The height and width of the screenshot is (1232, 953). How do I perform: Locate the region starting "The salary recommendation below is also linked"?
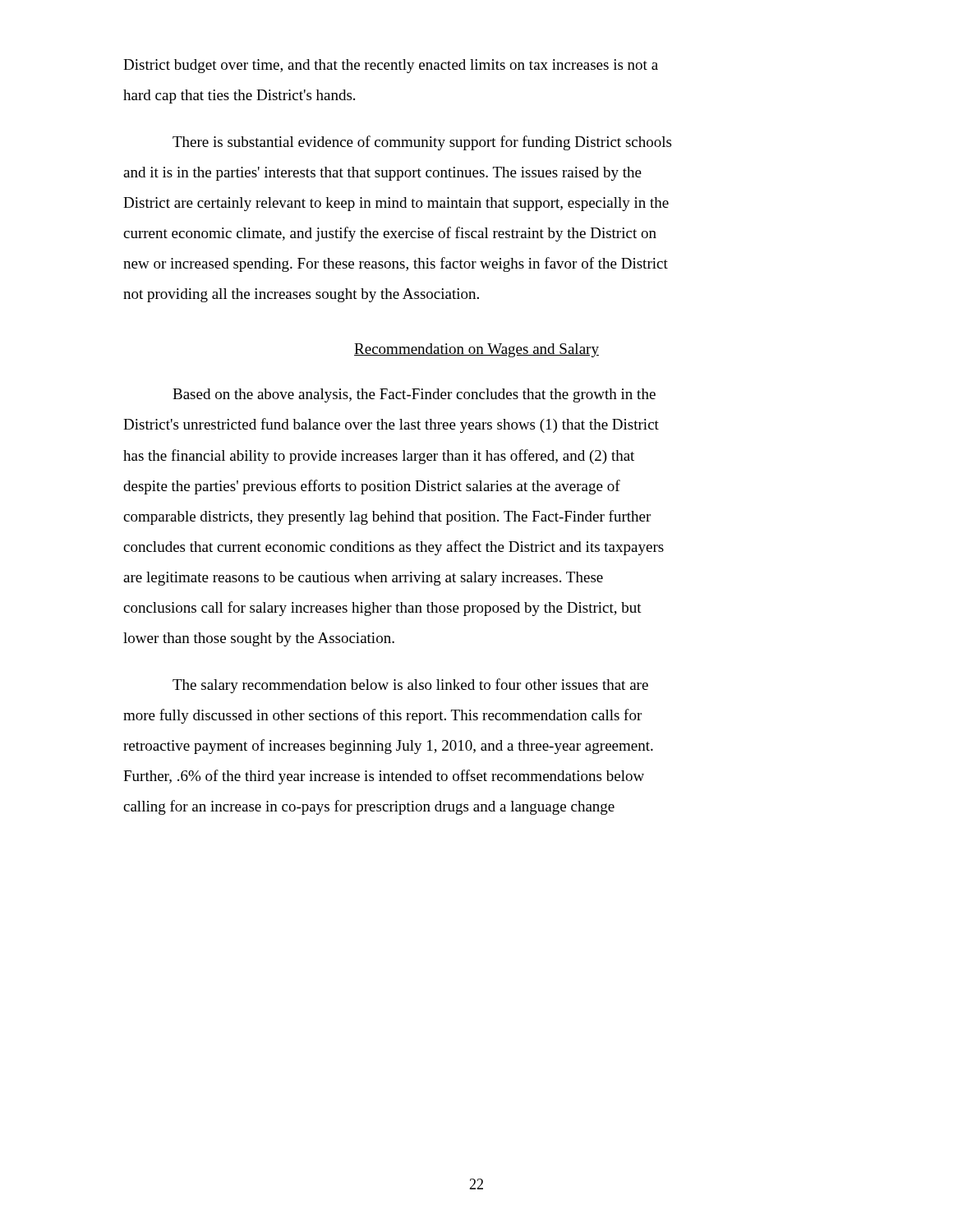[x=476, y=745]
